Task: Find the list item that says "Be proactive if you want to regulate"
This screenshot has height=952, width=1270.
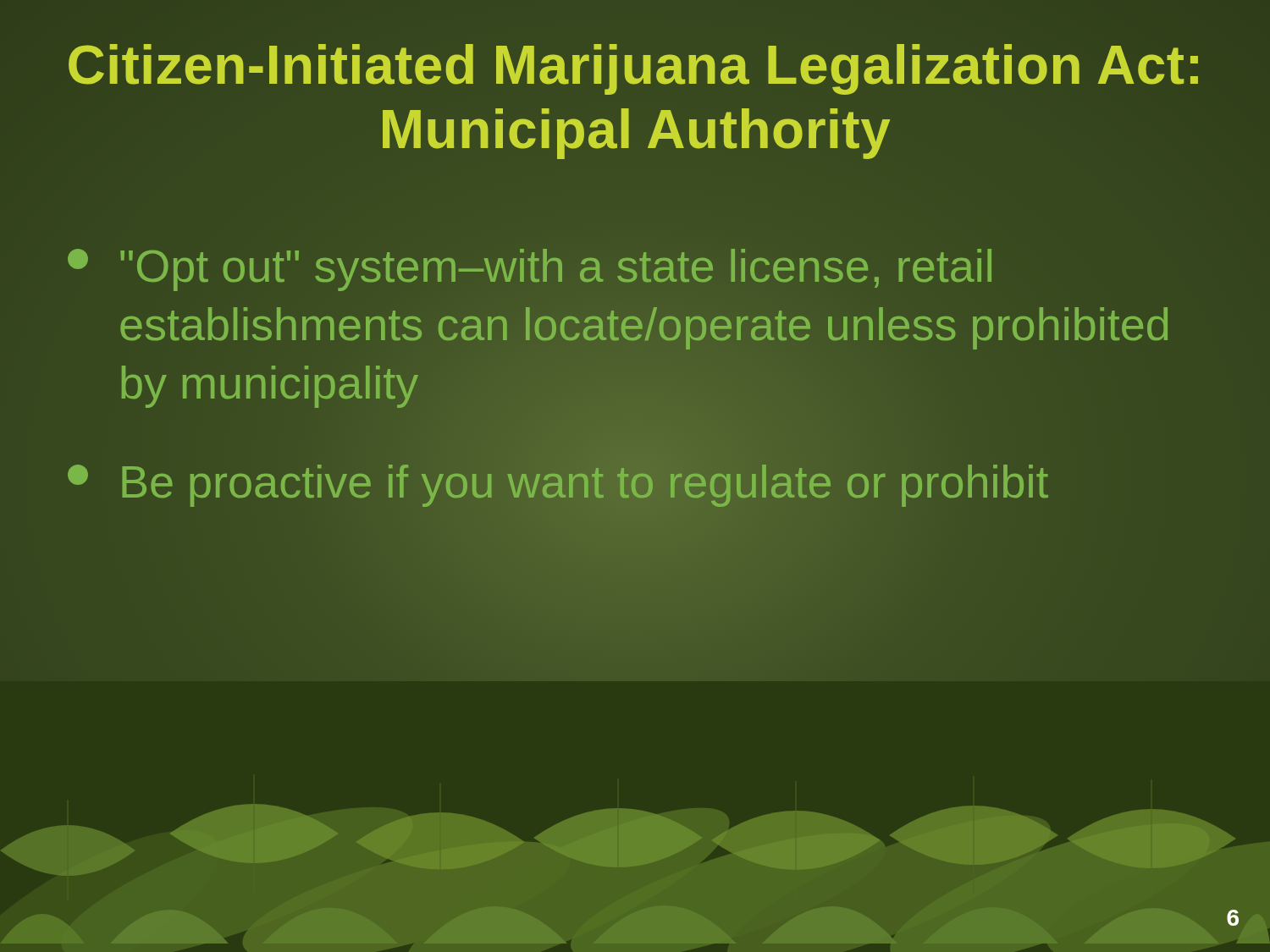Action: pos(558,482)
